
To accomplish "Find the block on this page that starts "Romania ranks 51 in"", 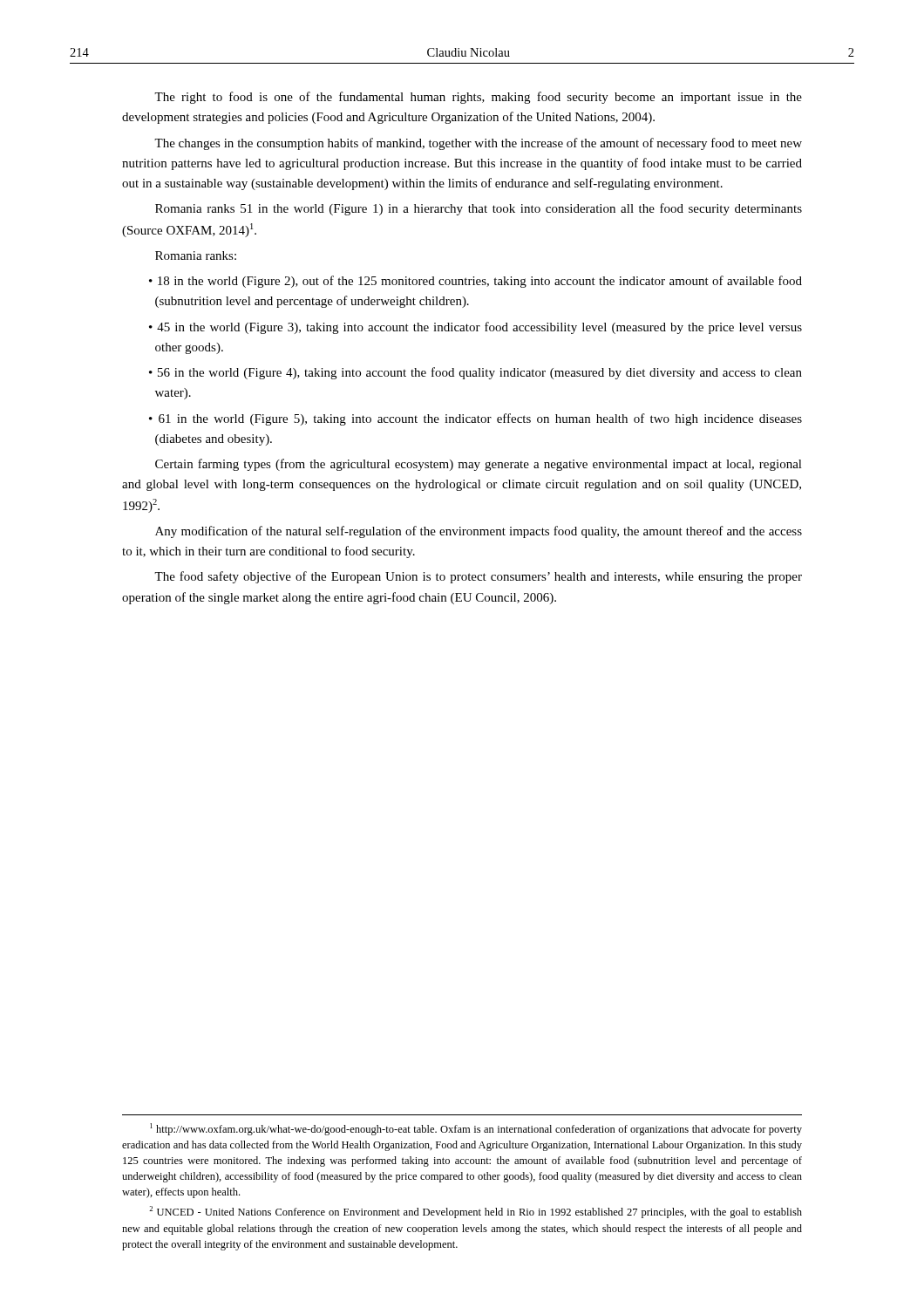I will 462,220.
